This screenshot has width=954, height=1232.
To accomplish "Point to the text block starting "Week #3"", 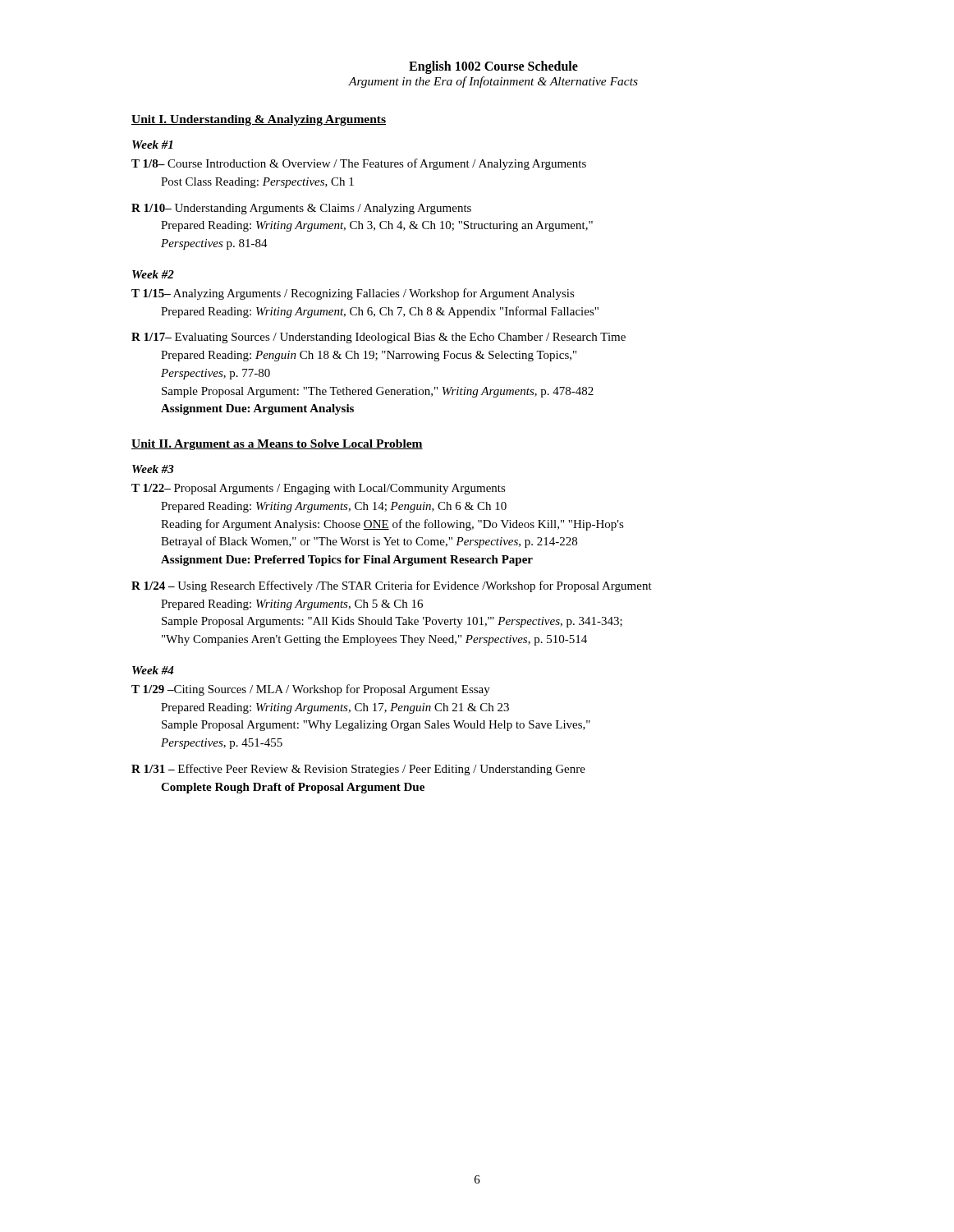I will [153, 469].
